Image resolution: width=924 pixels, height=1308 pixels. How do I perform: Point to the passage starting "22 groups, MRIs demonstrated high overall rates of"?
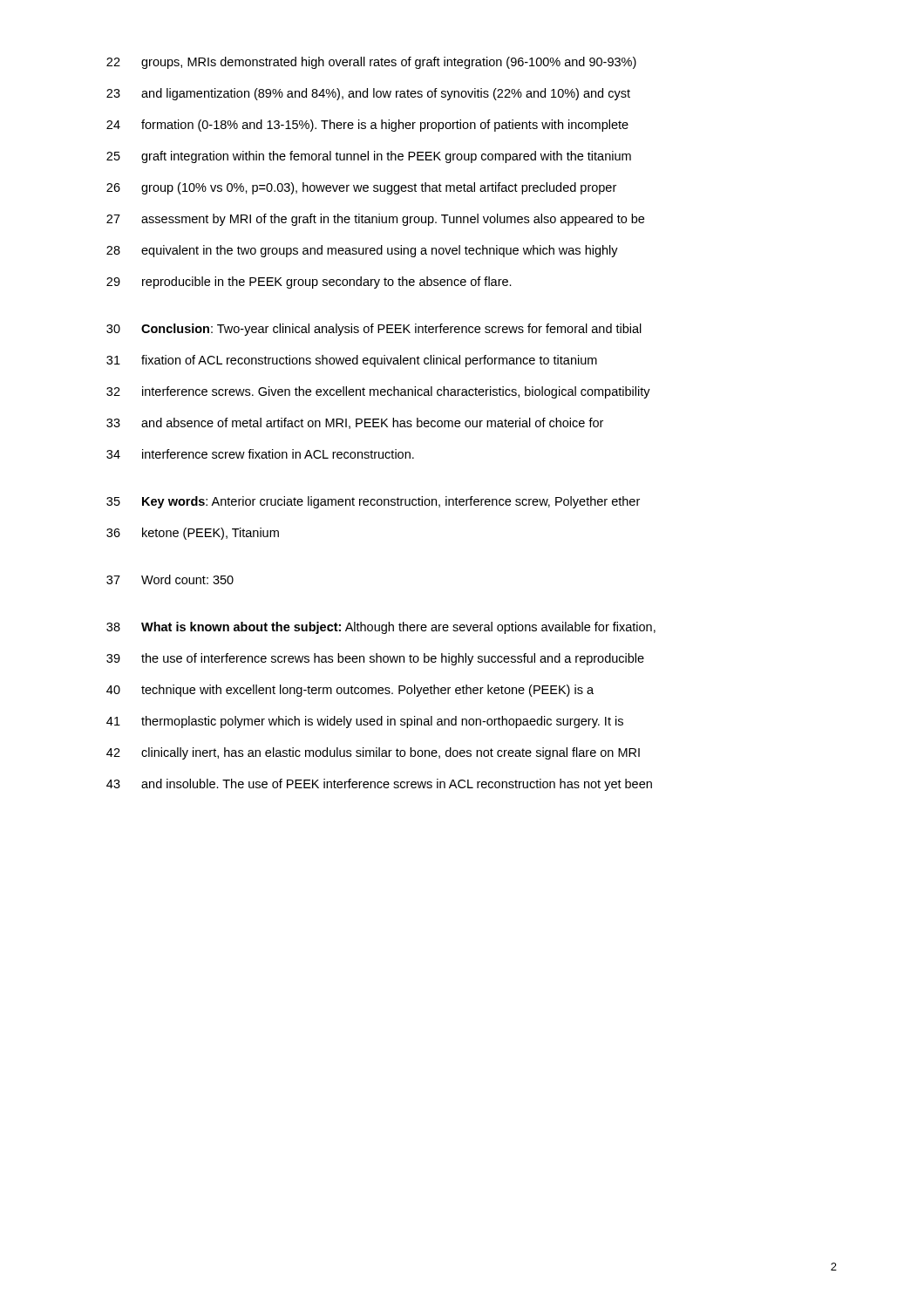(x=462, y=62)
